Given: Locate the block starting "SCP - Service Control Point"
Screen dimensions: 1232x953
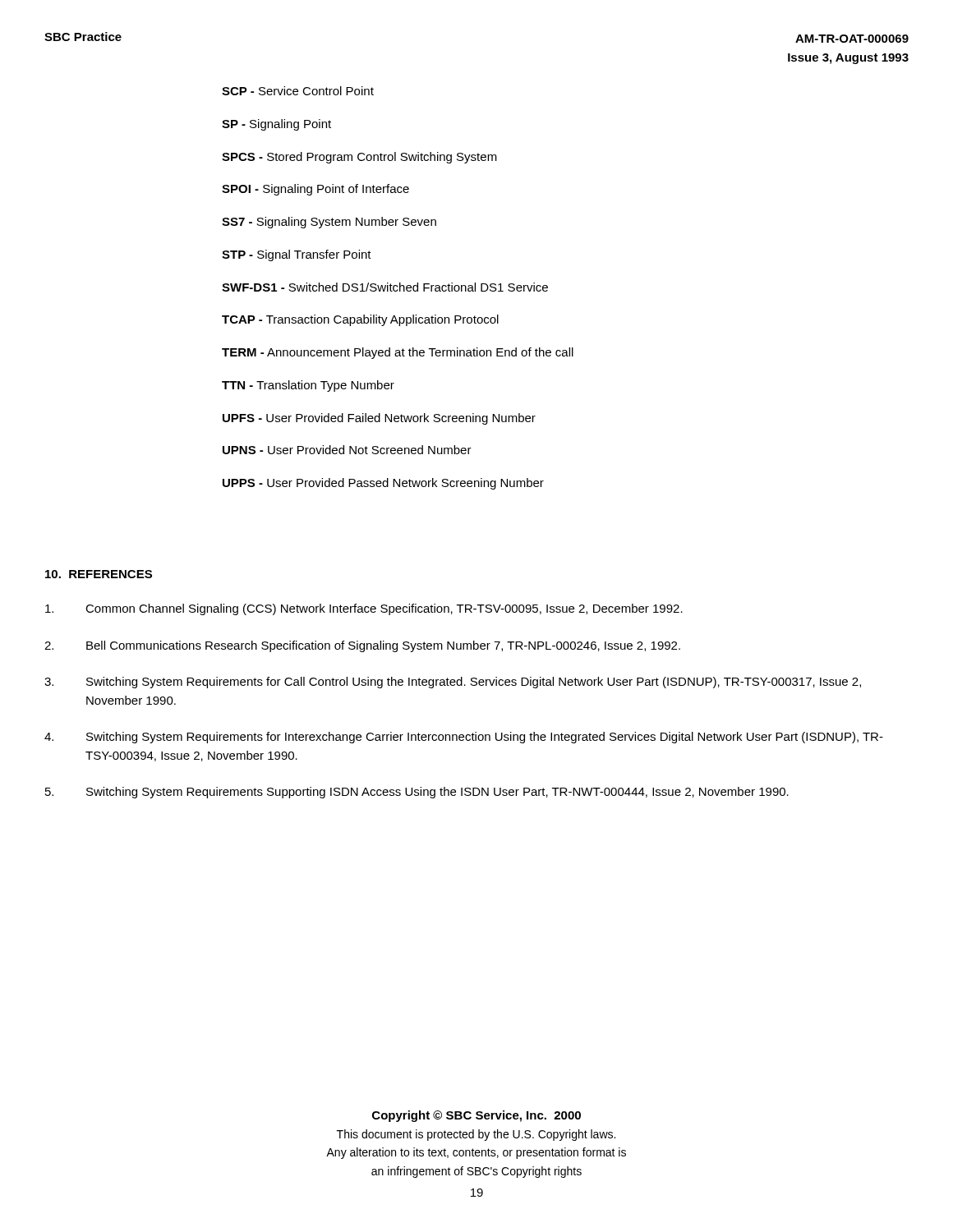Looking at the screenshot, I should tap(298, 91).
